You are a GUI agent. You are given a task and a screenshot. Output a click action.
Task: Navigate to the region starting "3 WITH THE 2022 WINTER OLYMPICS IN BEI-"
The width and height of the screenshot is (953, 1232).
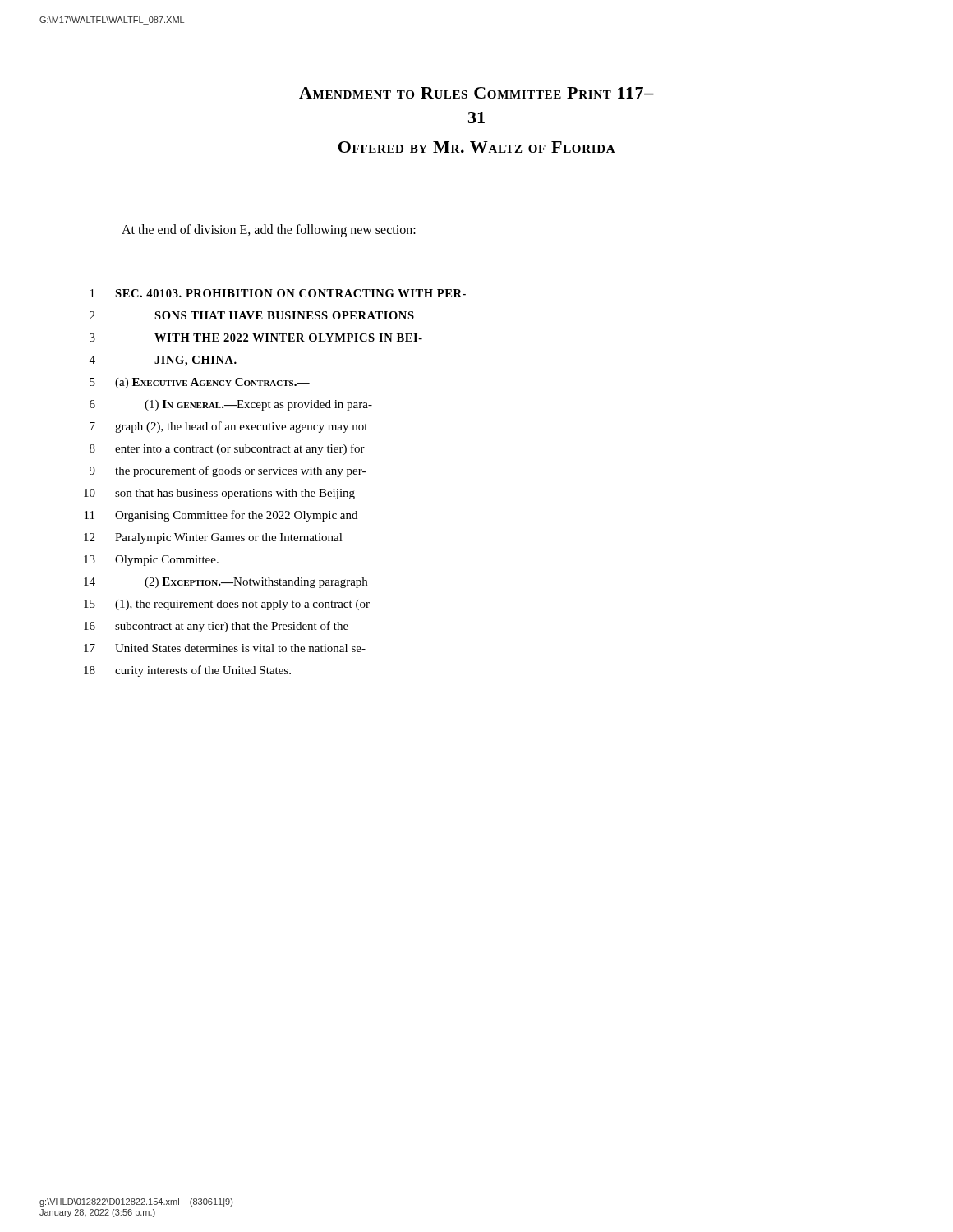(256, 338)
